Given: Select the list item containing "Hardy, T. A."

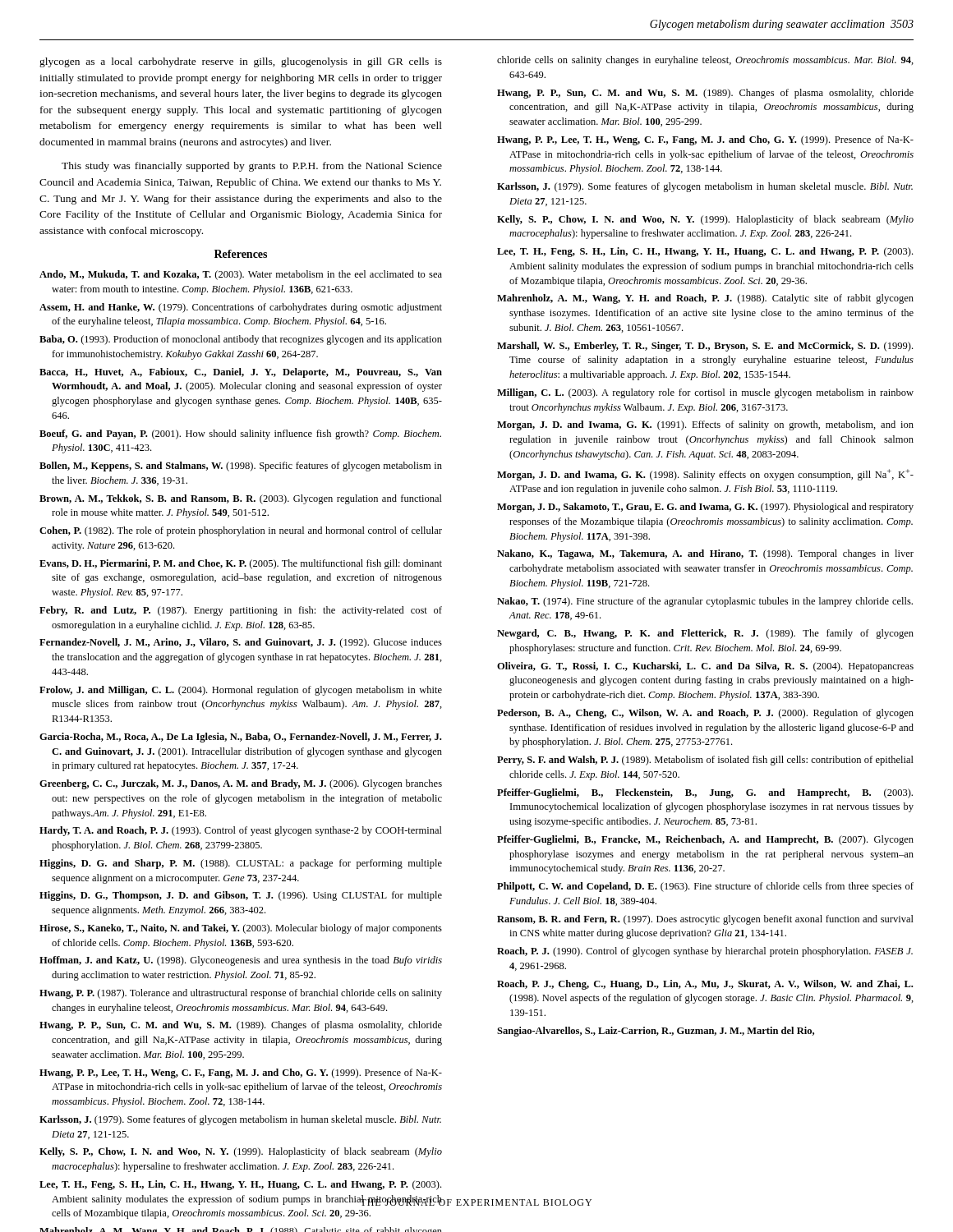Looking at the screenshot, I should (x=241, y=838).
